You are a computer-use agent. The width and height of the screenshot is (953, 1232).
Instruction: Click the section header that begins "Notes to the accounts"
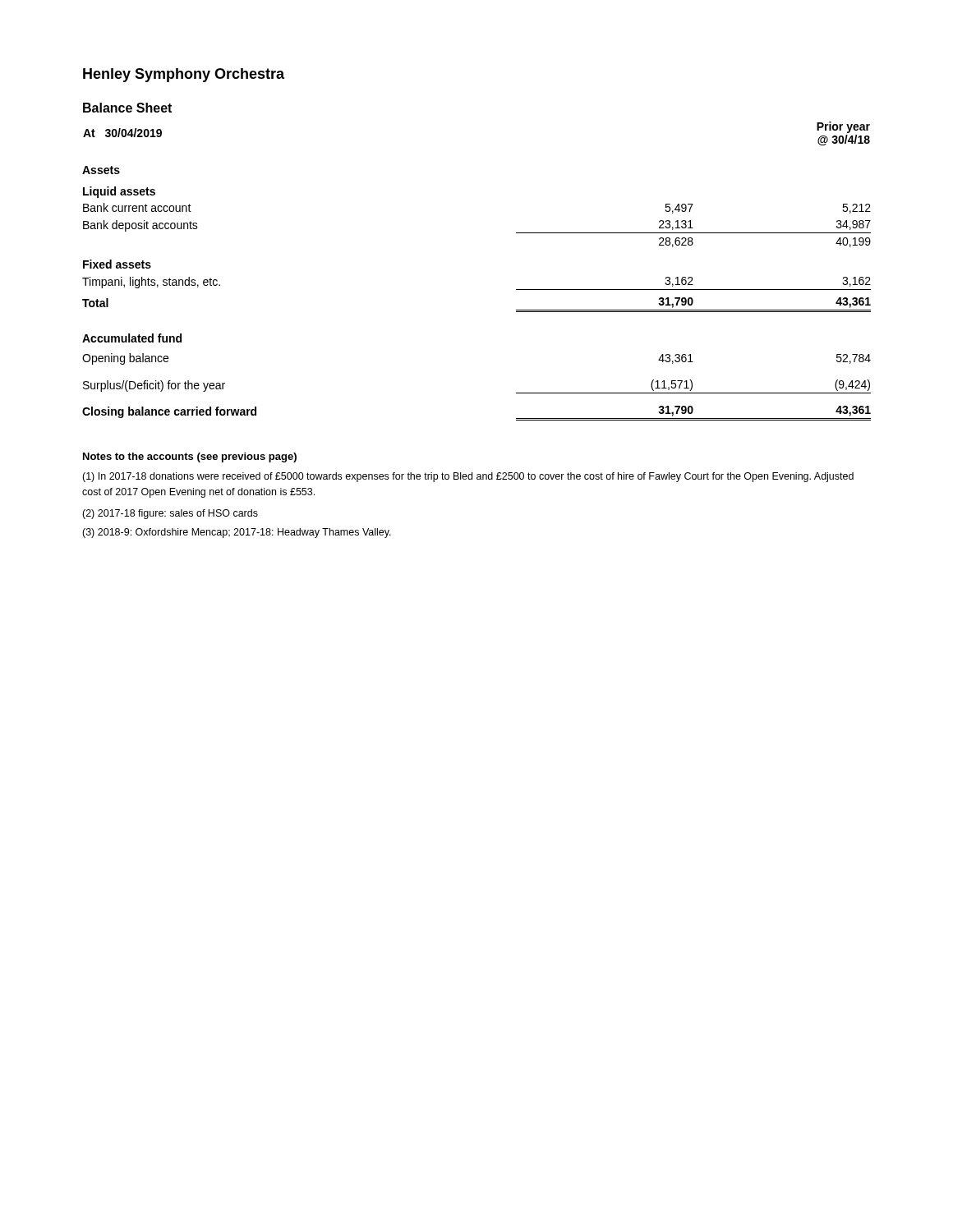point(190,456)
